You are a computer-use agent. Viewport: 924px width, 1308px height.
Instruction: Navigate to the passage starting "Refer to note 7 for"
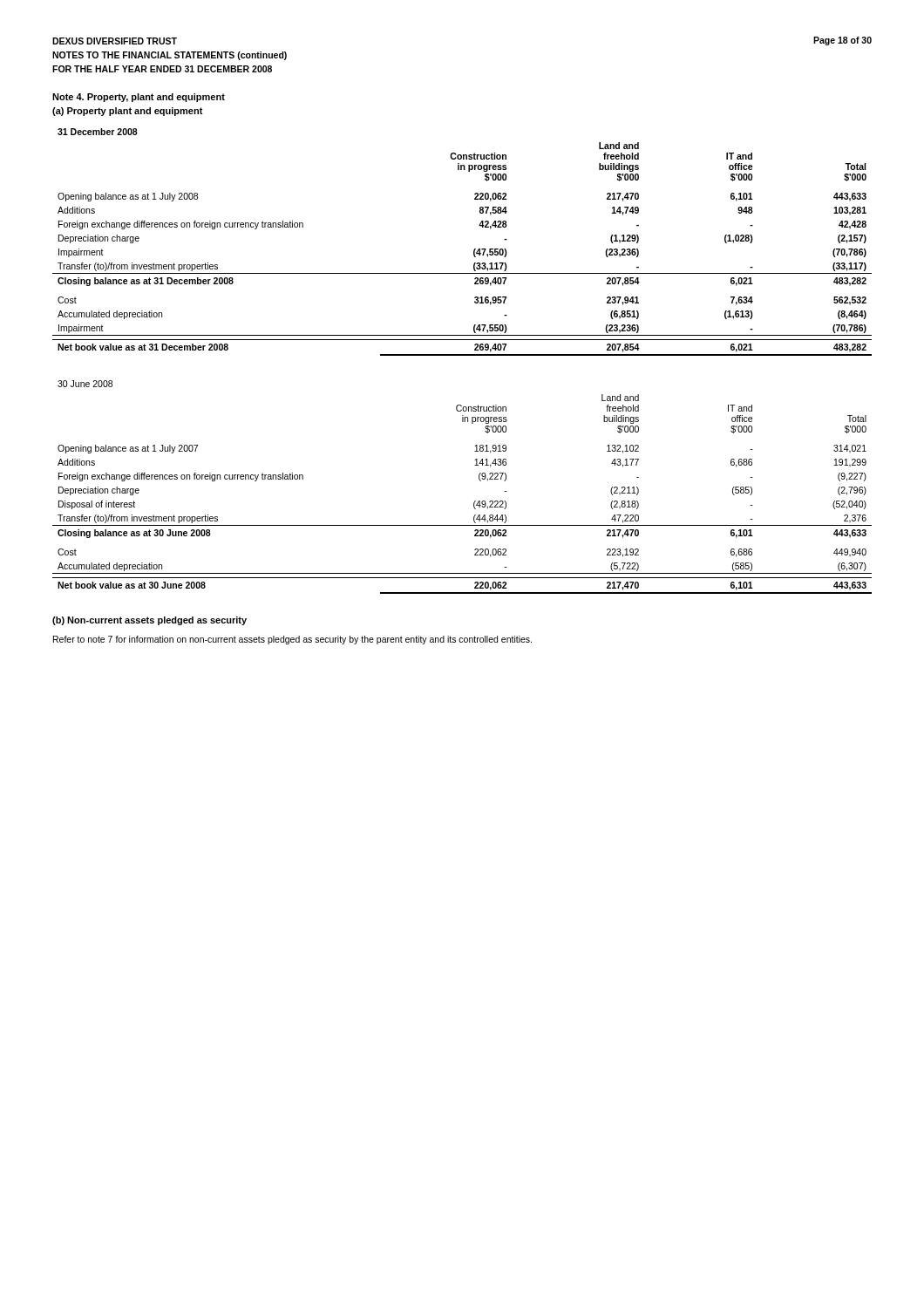[x=292, y=639]
